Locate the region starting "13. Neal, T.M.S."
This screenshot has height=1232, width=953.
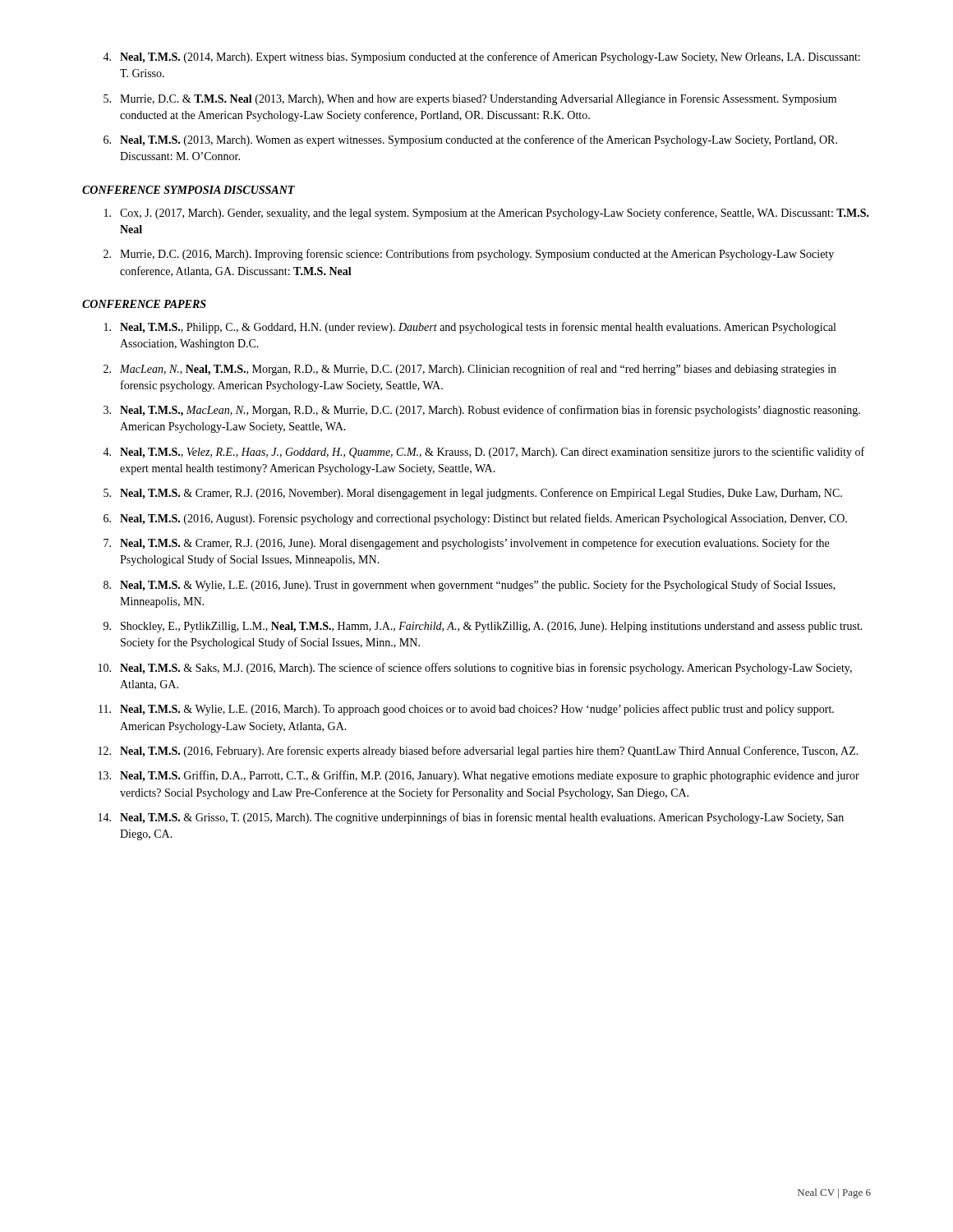pyautogui.click(x=476, y=785)
